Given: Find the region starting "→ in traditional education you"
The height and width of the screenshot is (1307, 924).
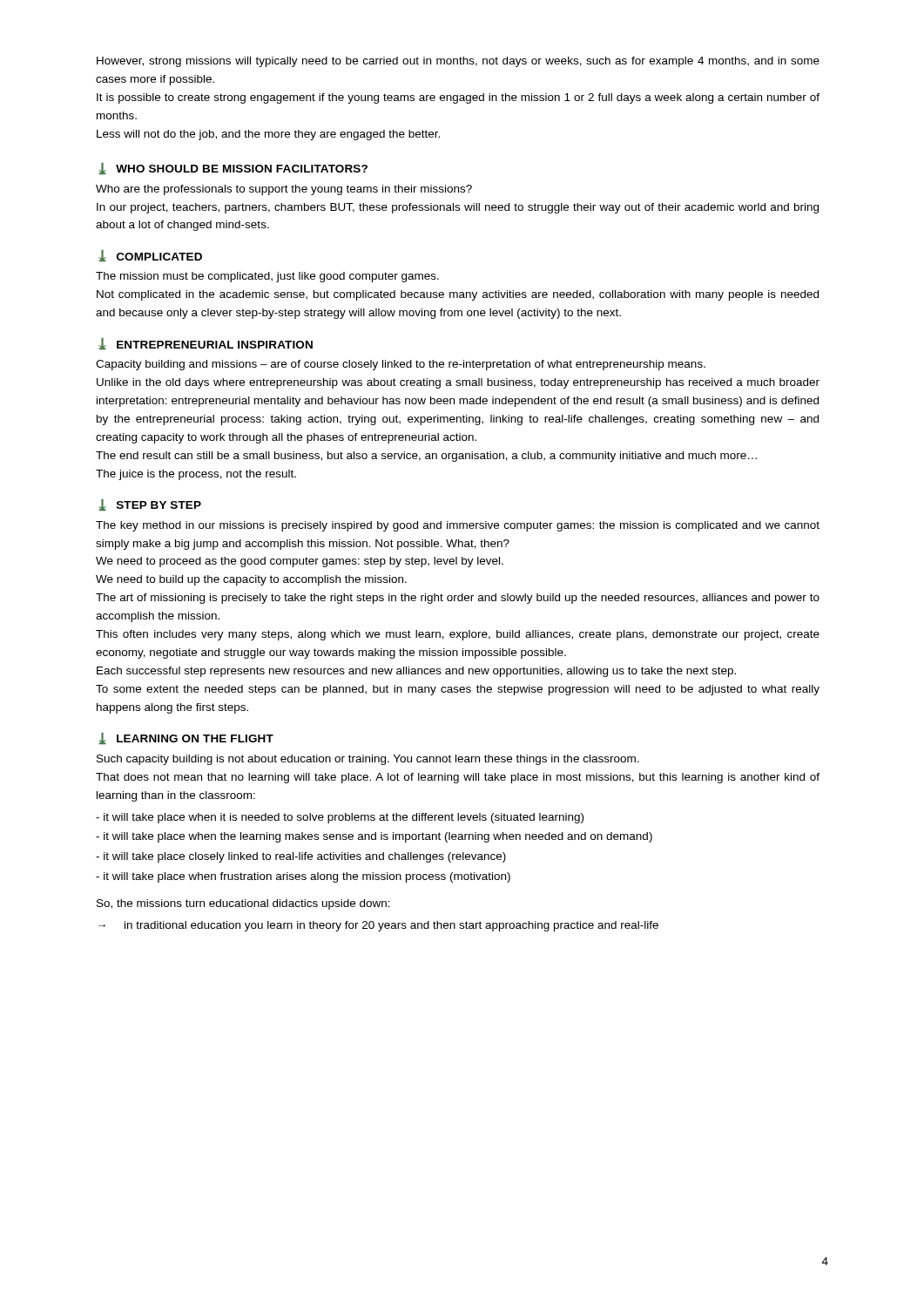Looking at the screenshot, I should click(377, 926).
